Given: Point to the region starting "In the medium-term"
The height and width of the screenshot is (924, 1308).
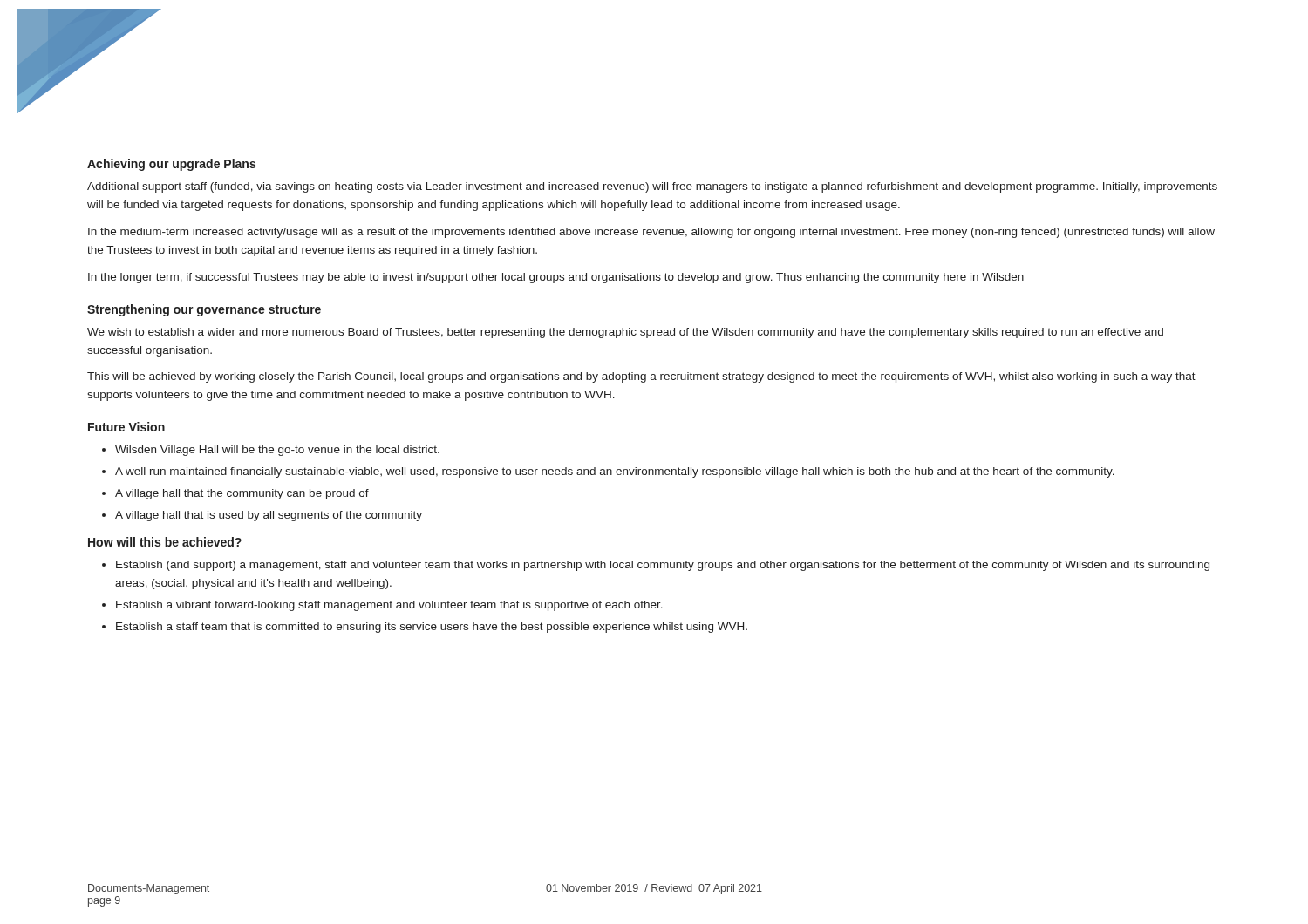Looking at the screenshot, I should click(x=651, y=240).
